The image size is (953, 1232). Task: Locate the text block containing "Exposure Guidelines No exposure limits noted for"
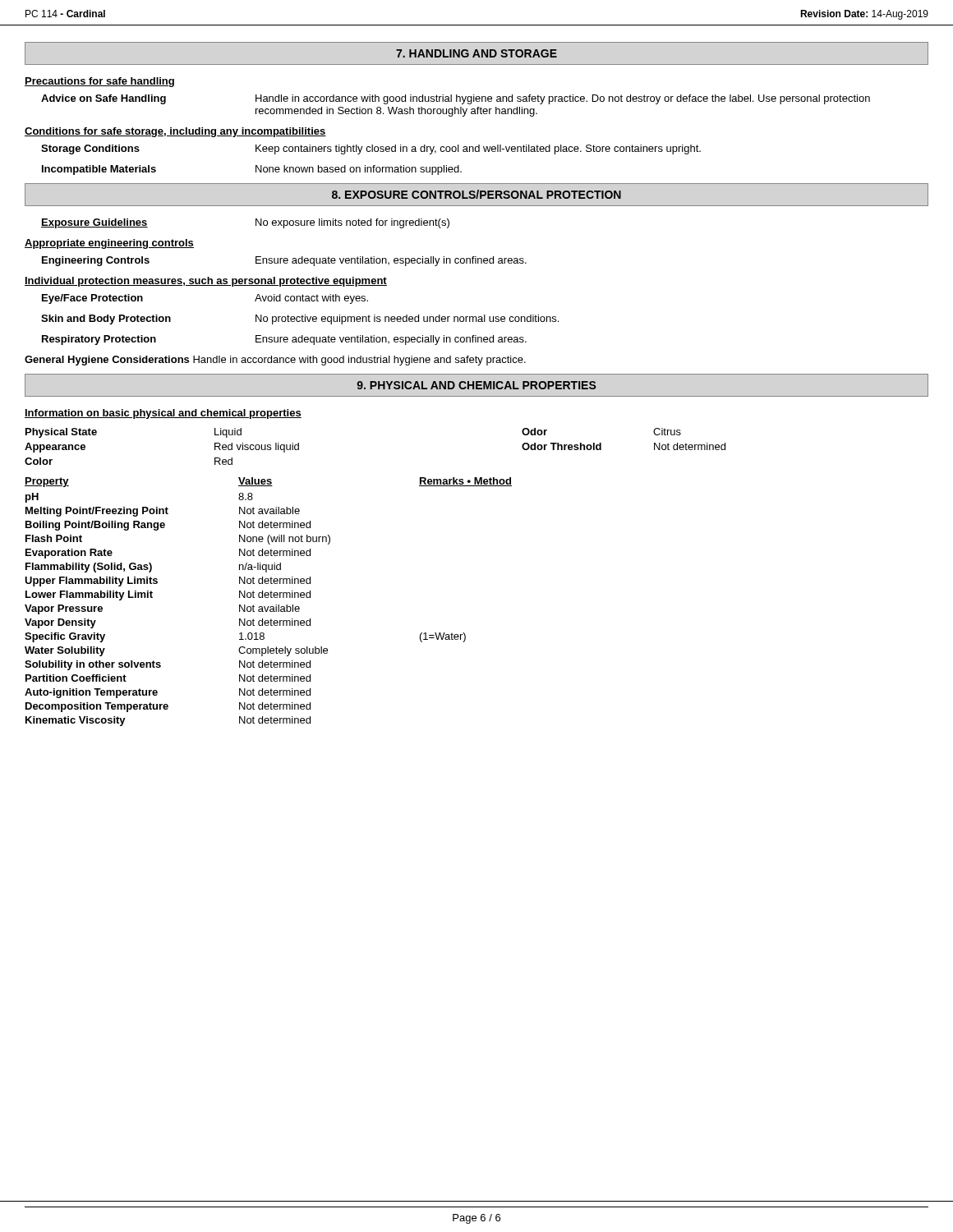(x=102, y=223)
